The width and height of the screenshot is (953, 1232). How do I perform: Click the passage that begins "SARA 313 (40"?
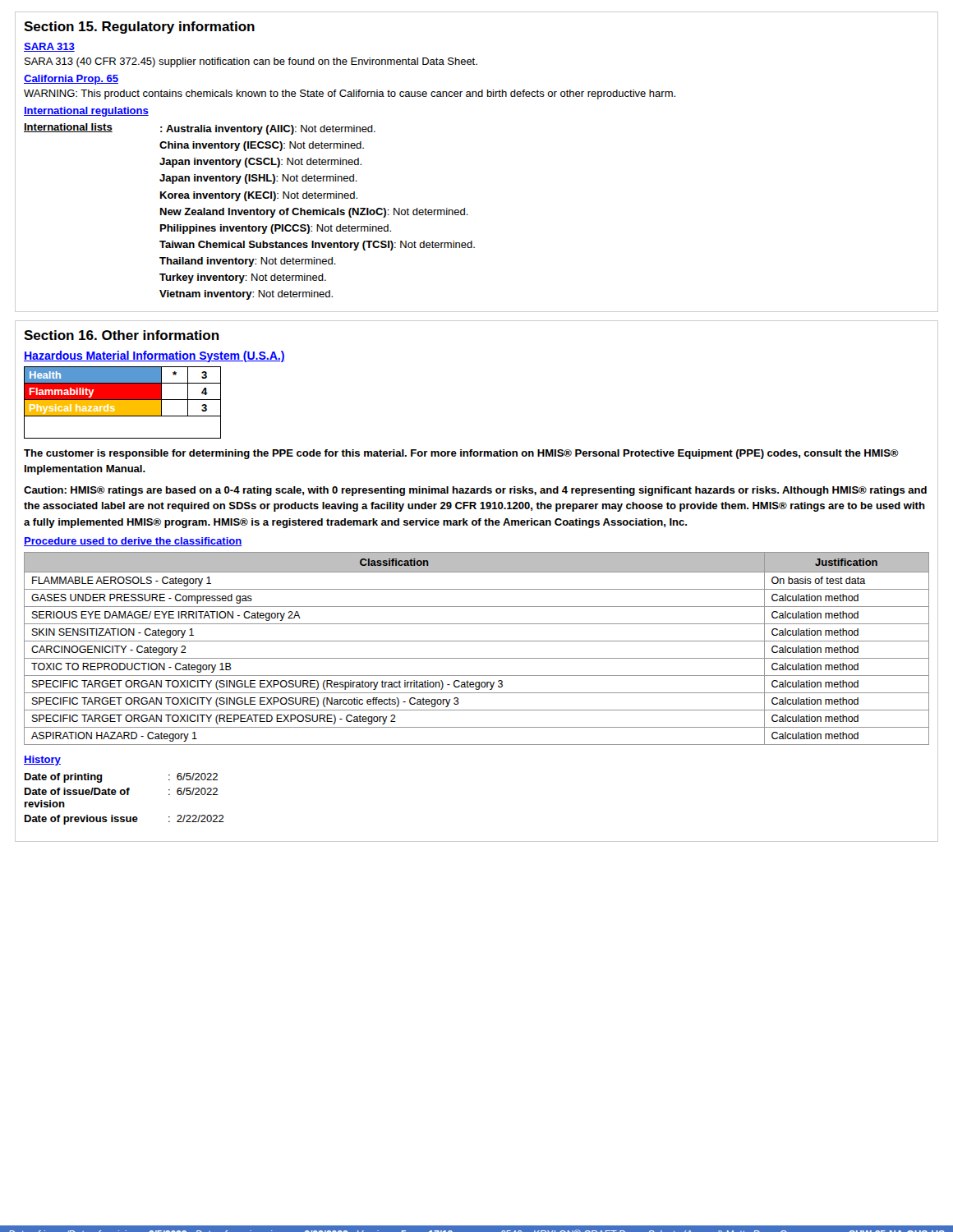251,61
